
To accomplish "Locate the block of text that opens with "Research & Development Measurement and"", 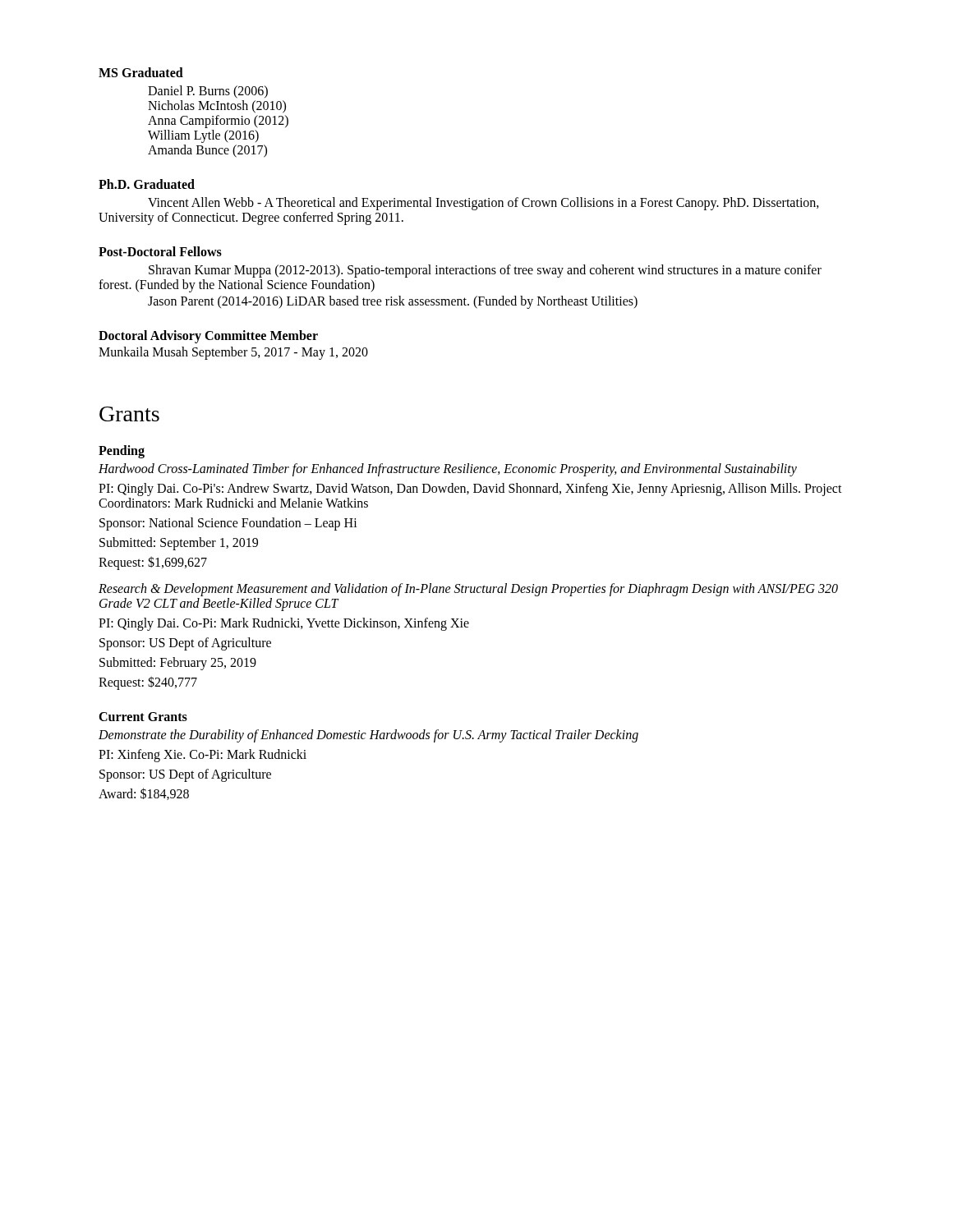I will (x=468, y=590).
